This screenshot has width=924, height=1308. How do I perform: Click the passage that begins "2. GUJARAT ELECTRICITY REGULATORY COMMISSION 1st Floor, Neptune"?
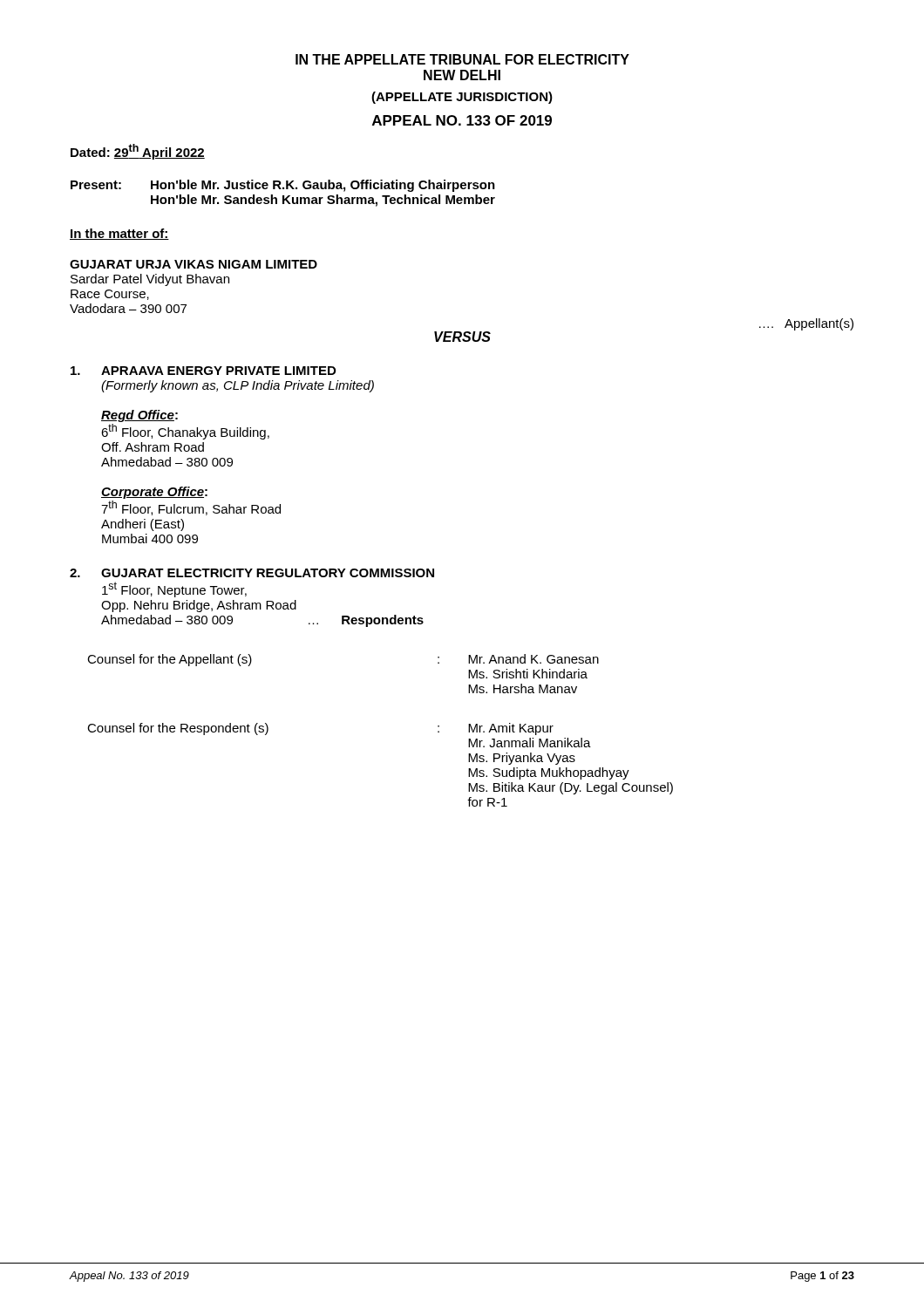pos(252,573)
